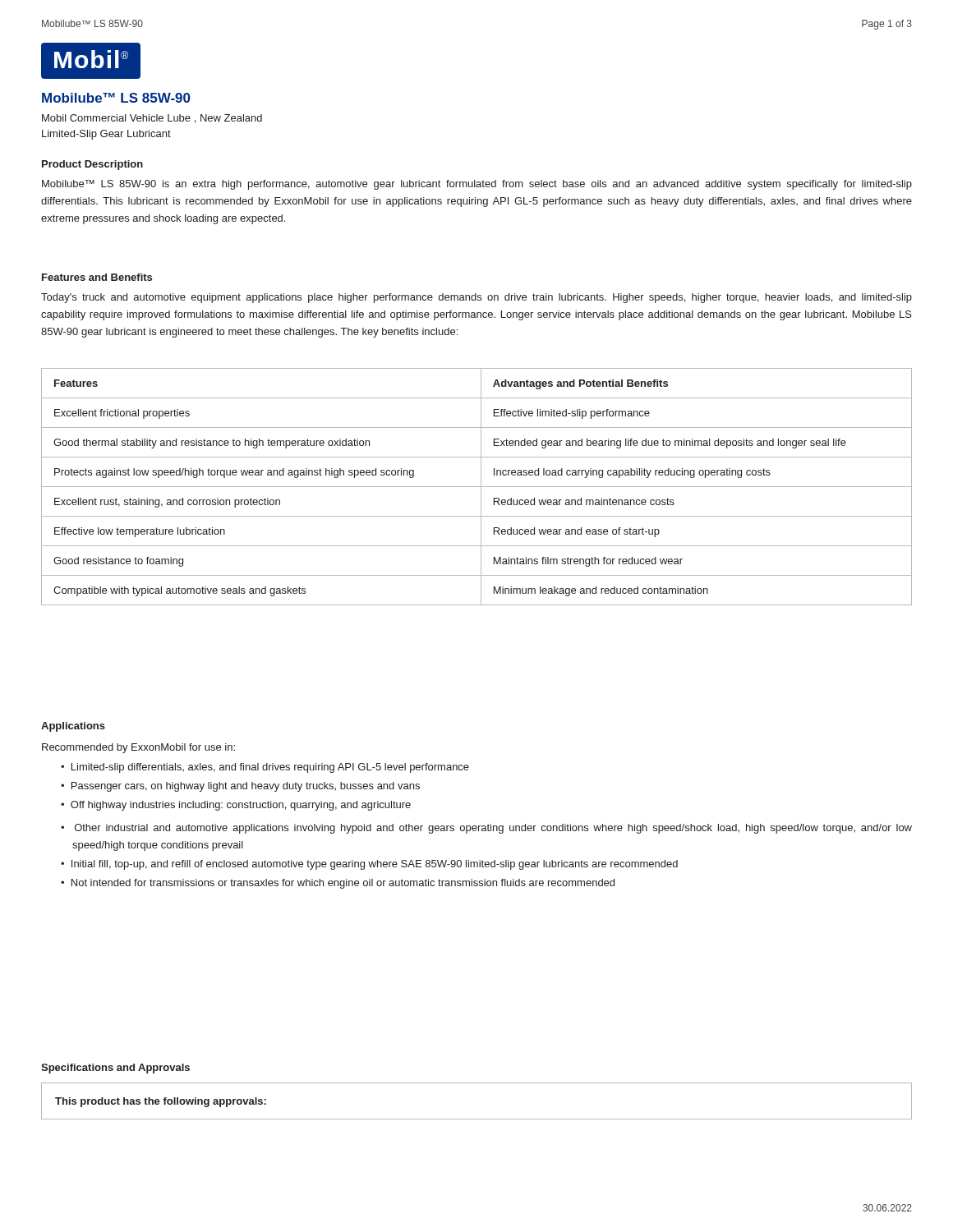Where is the passage that starts "This product has the following"?

[x=161, y=1101]
